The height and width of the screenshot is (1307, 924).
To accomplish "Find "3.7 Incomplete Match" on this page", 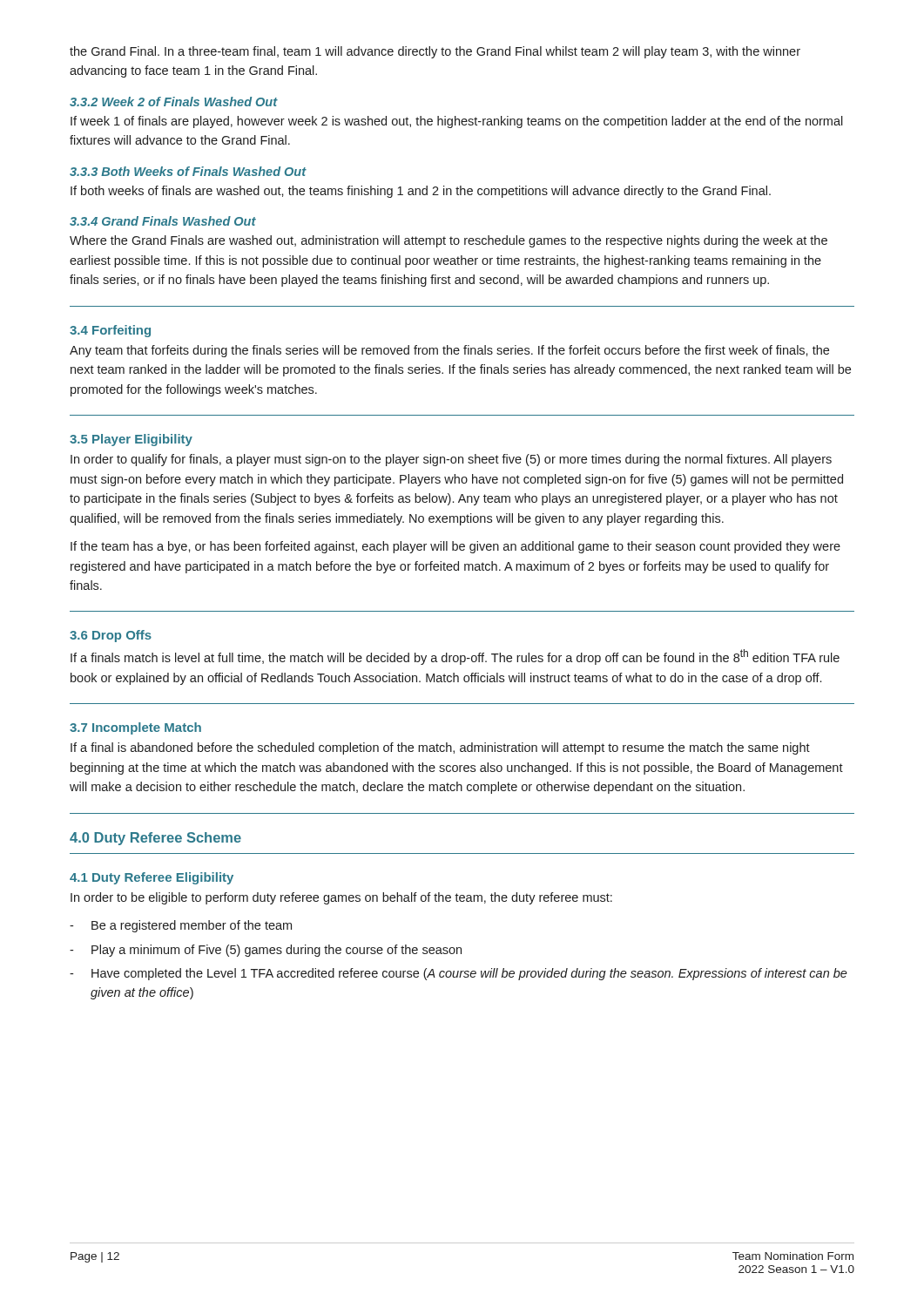I will click(136, 727).
